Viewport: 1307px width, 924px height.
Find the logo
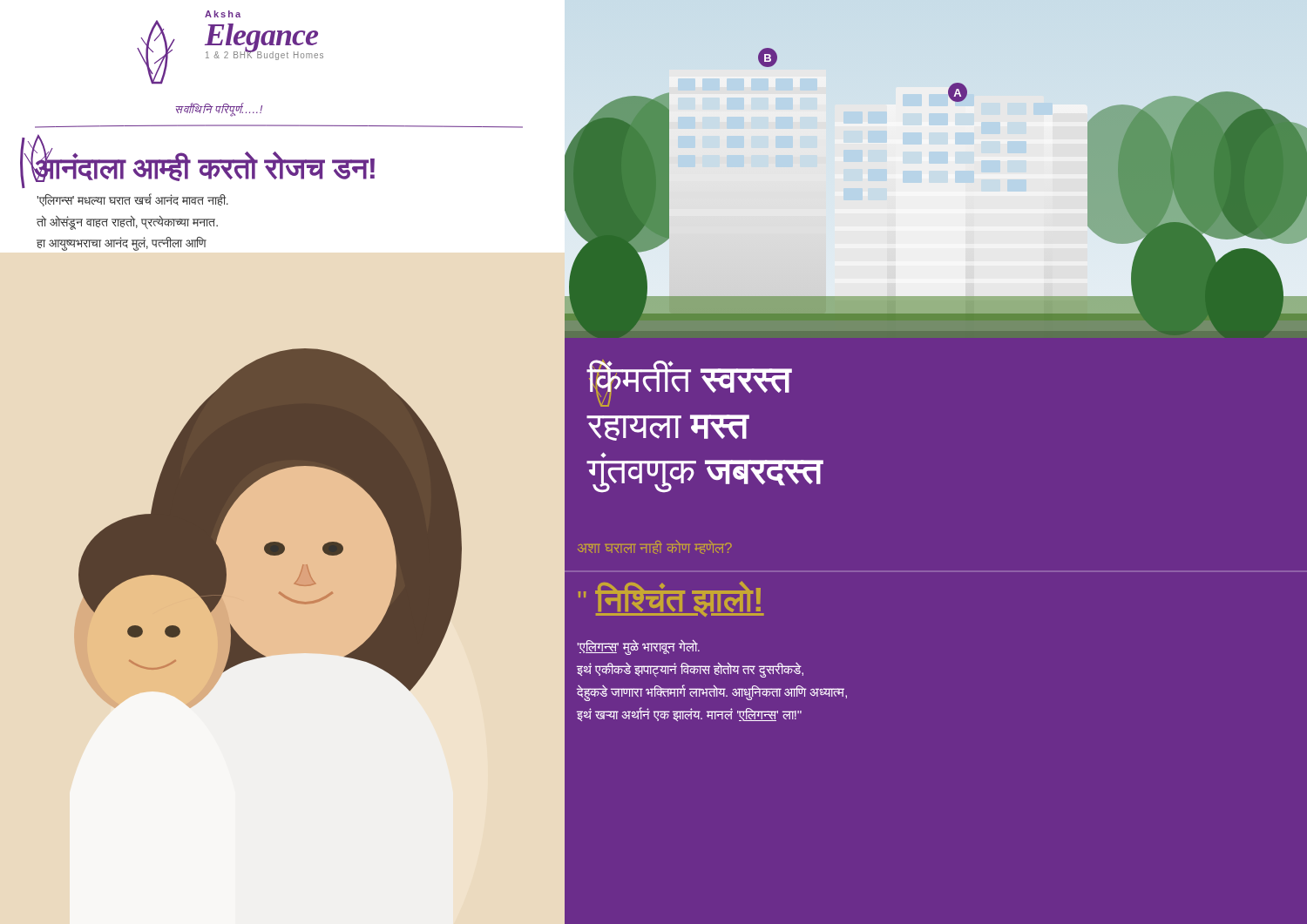[261, 57]
